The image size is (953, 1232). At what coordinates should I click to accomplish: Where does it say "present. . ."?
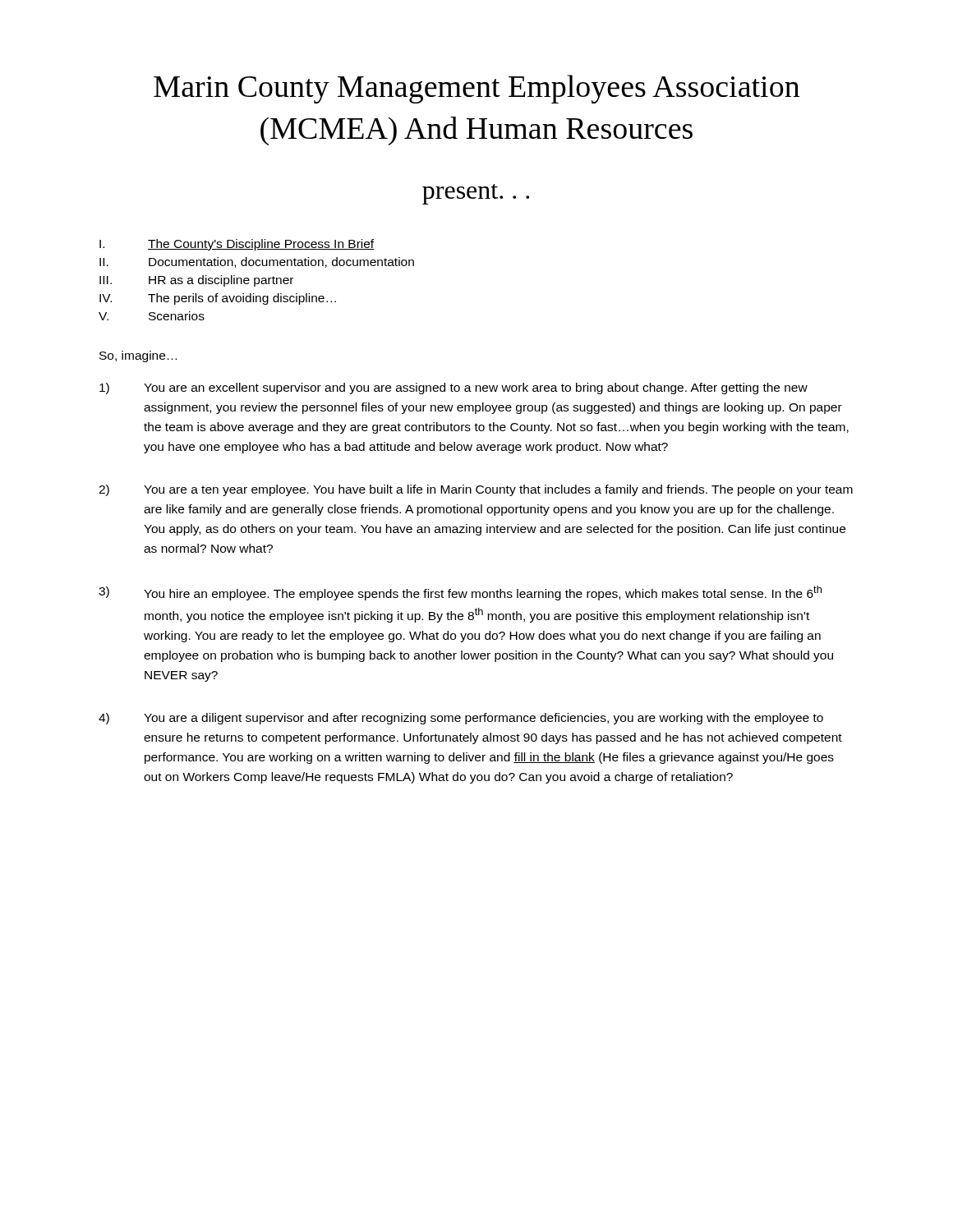click(x=476, y=189)
